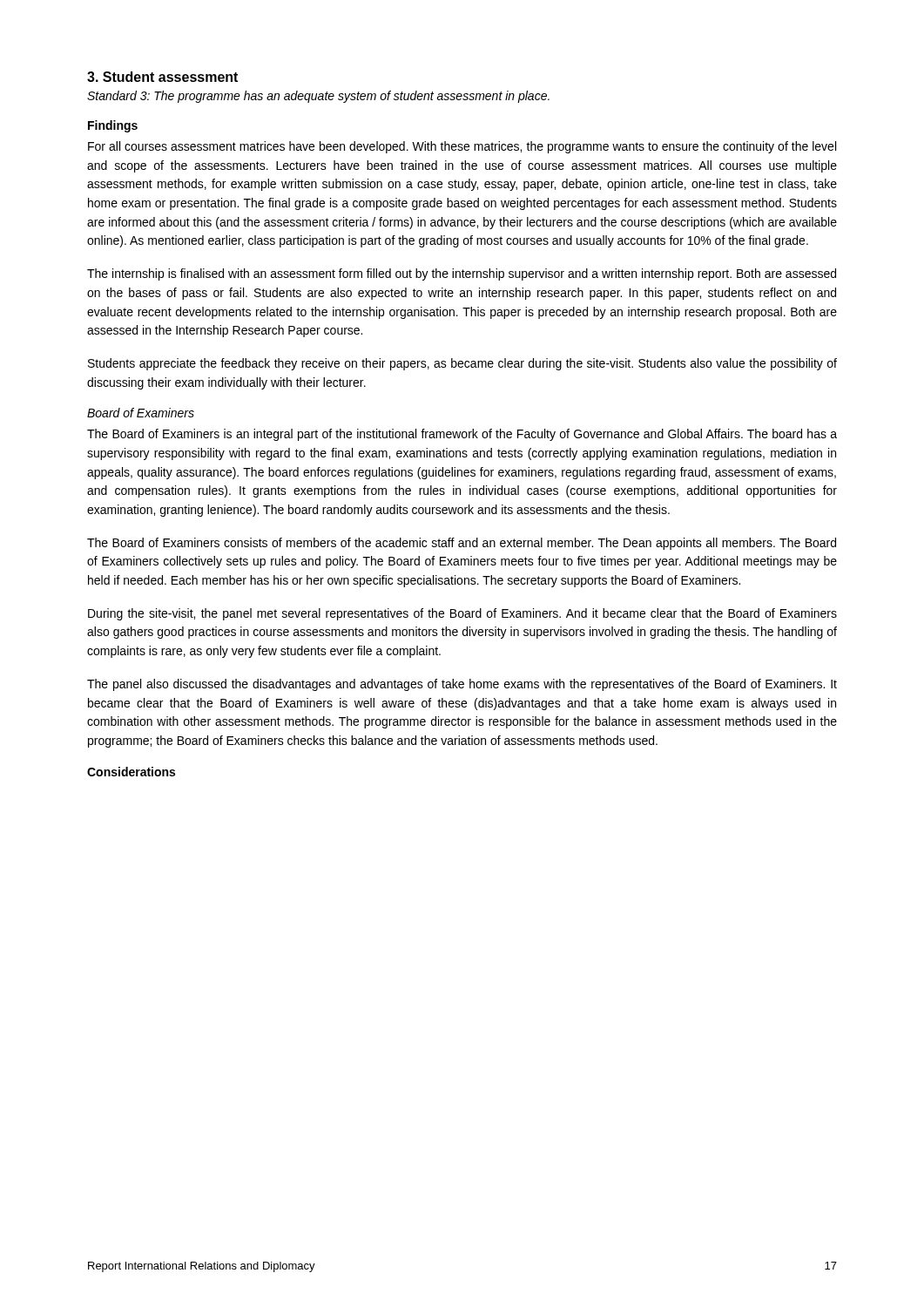
Task: Locate the block of text that opens with "The panel also"
Action: [x=462, y=712]
